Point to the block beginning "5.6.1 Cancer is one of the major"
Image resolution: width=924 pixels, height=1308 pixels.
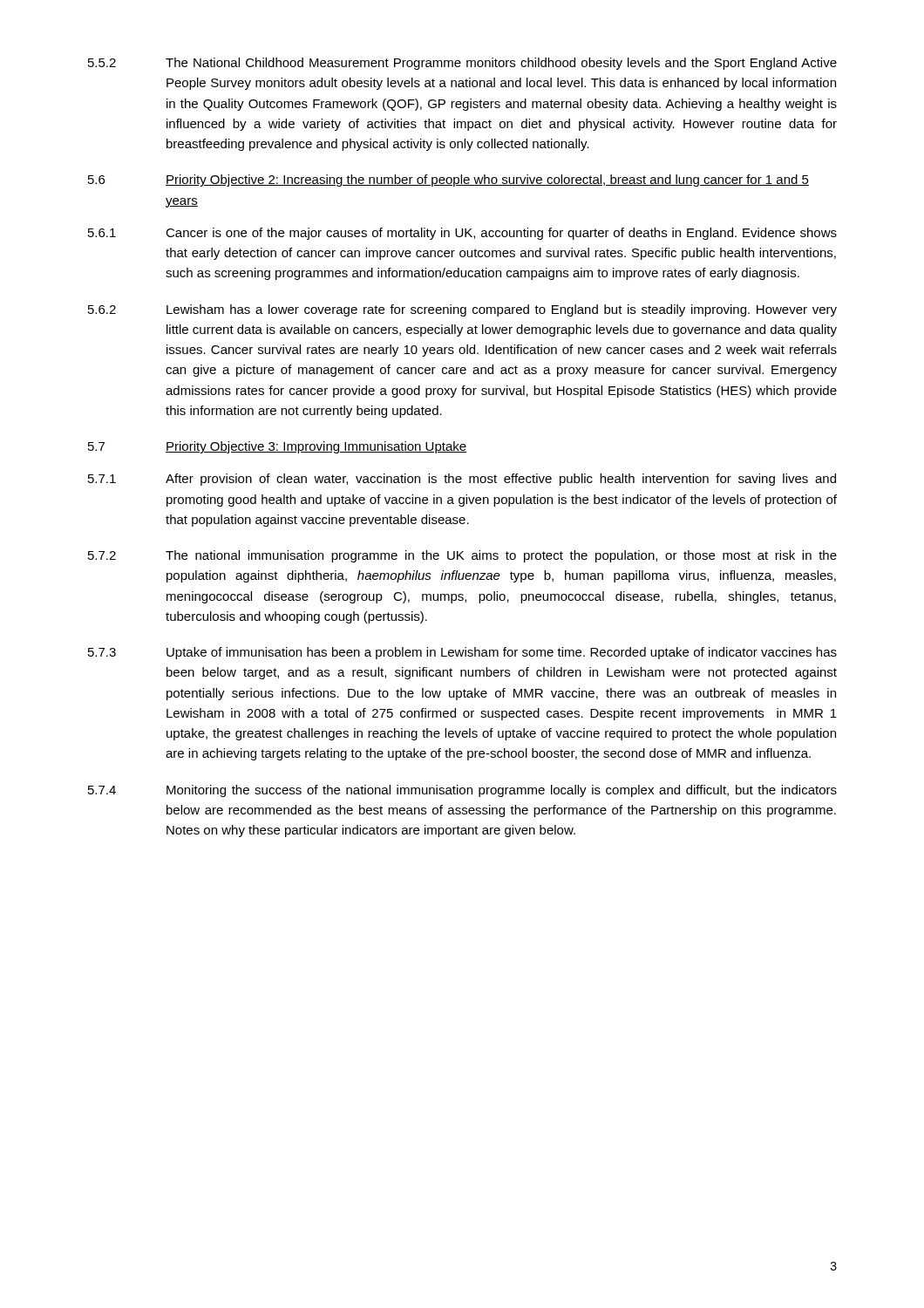(x=462, y=253)
